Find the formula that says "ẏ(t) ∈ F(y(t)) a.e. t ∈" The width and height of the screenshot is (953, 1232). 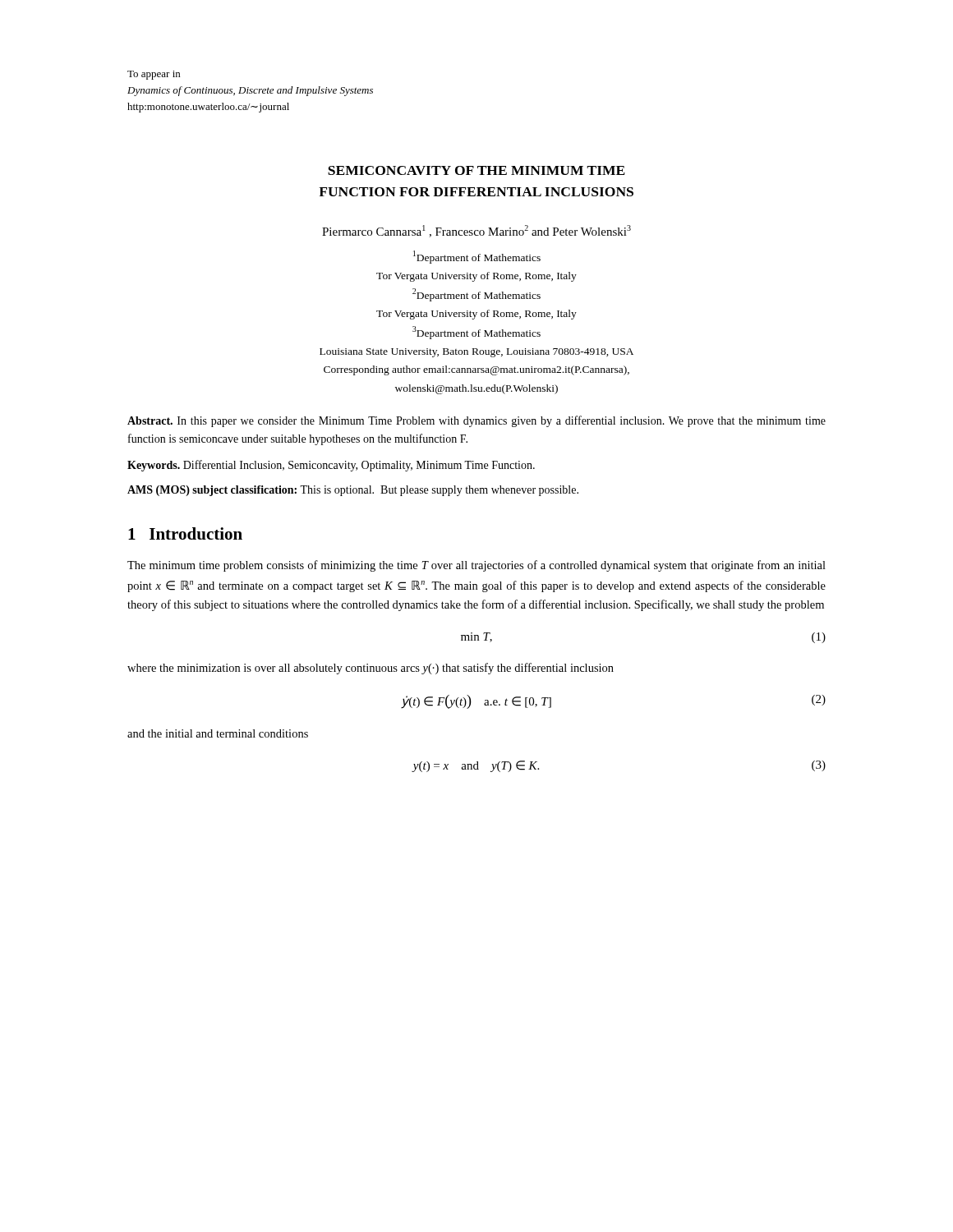488,702
